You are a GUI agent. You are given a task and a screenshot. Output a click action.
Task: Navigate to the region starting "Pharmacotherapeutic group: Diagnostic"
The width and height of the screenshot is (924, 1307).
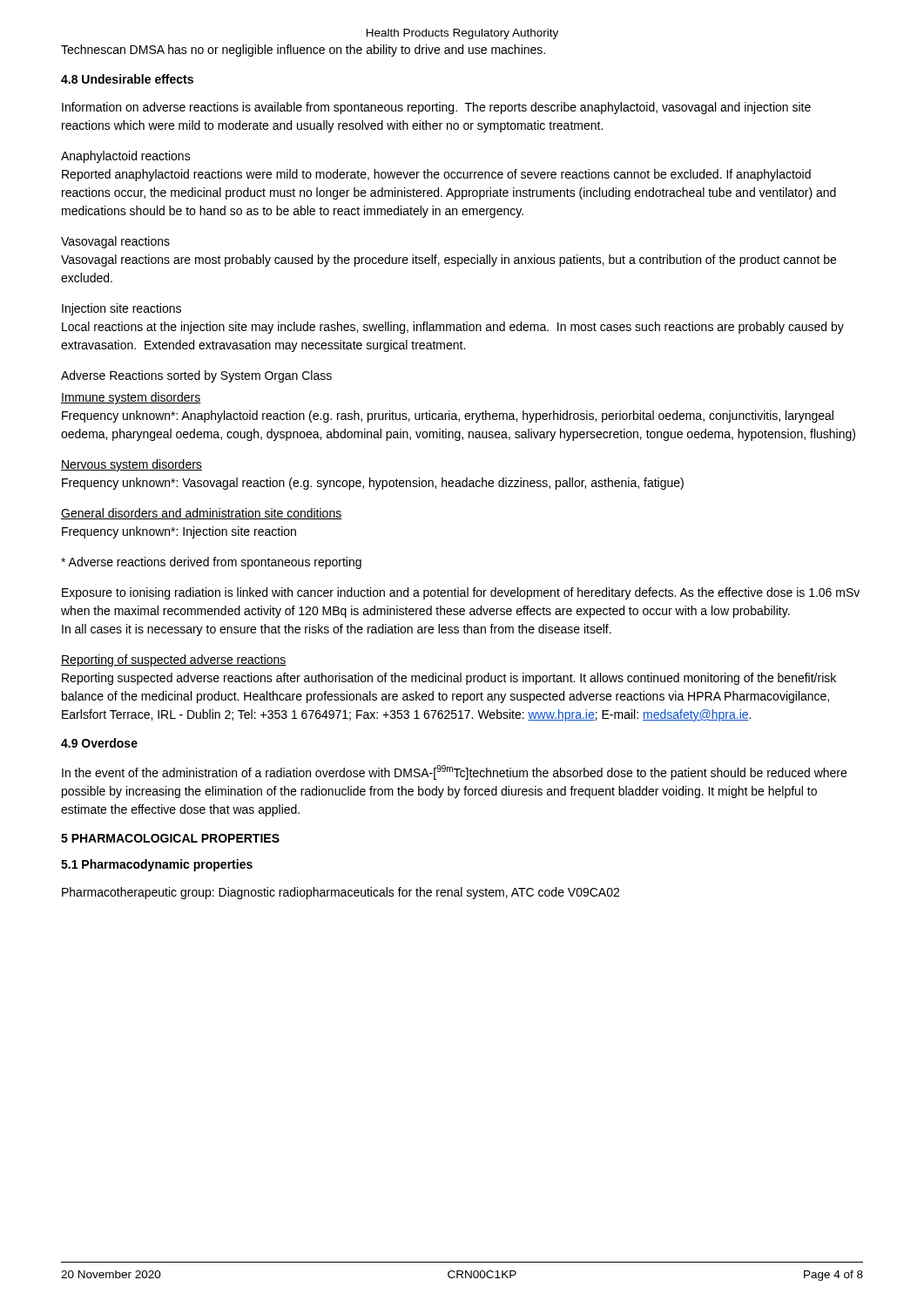pyautogui.click(x=340, y=892)
